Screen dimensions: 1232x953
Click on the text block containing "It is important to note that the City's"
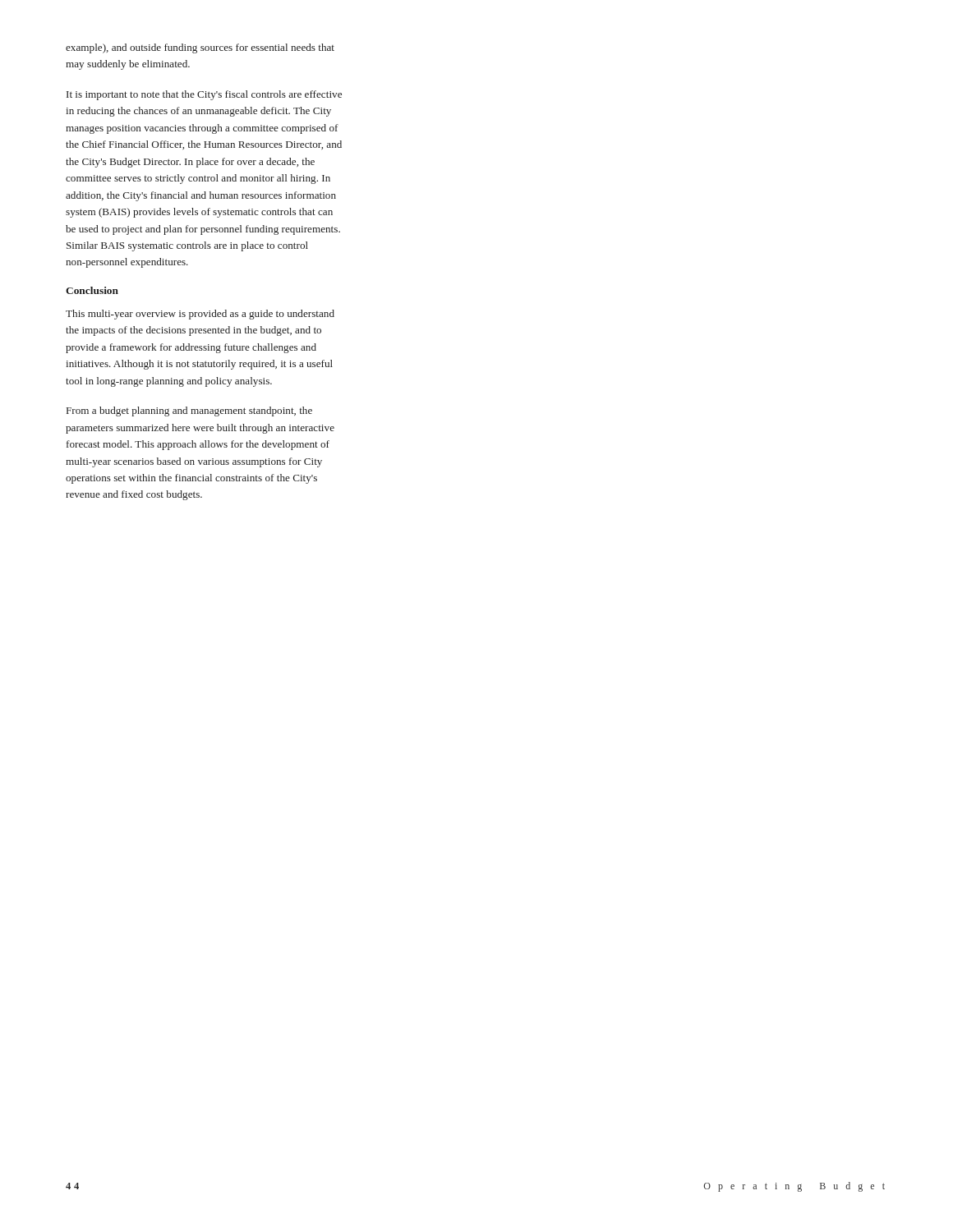click(x=204, y=178)
